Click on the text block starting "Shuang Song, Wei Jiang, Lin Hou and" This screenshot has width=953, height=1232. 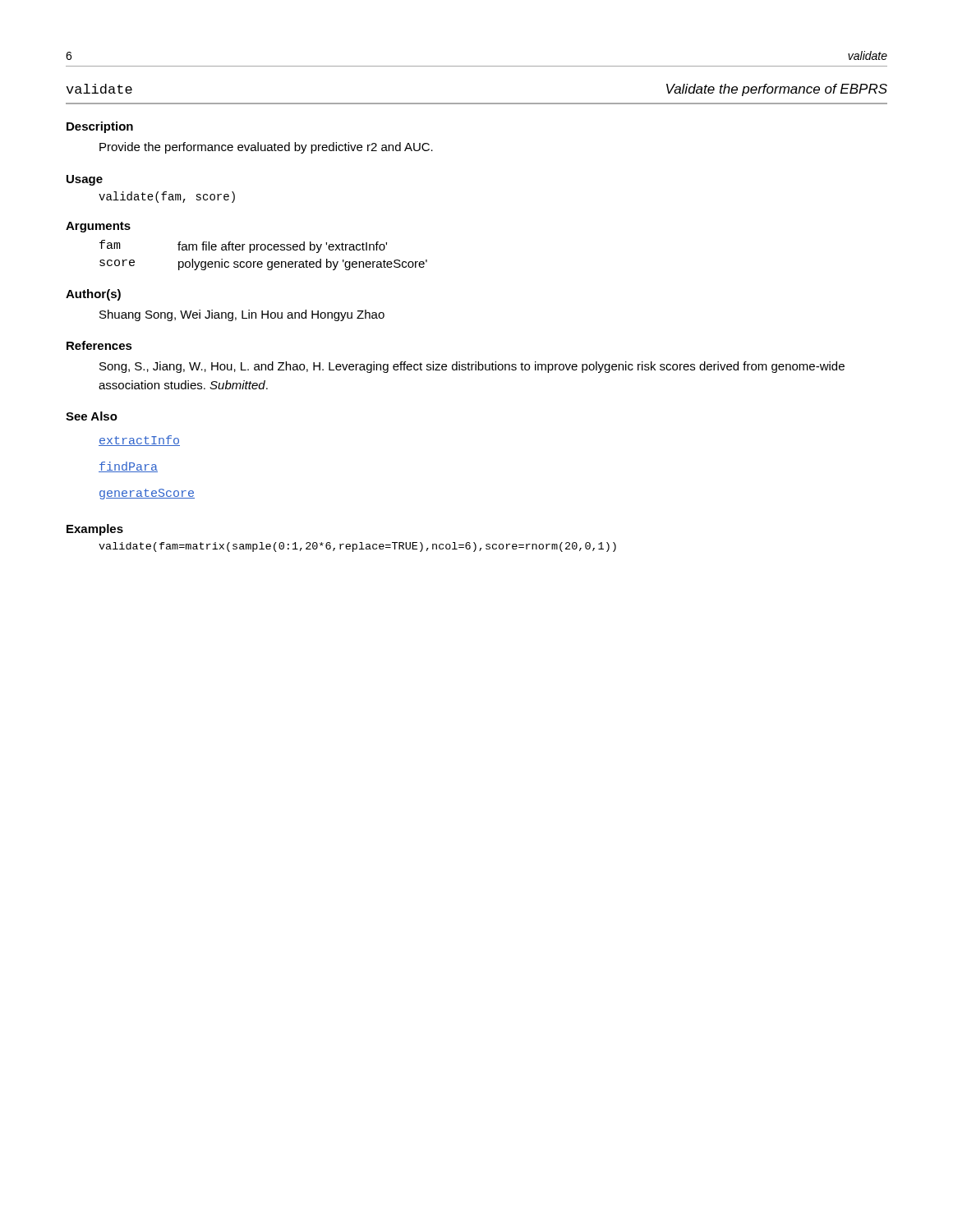coord(242,314)
